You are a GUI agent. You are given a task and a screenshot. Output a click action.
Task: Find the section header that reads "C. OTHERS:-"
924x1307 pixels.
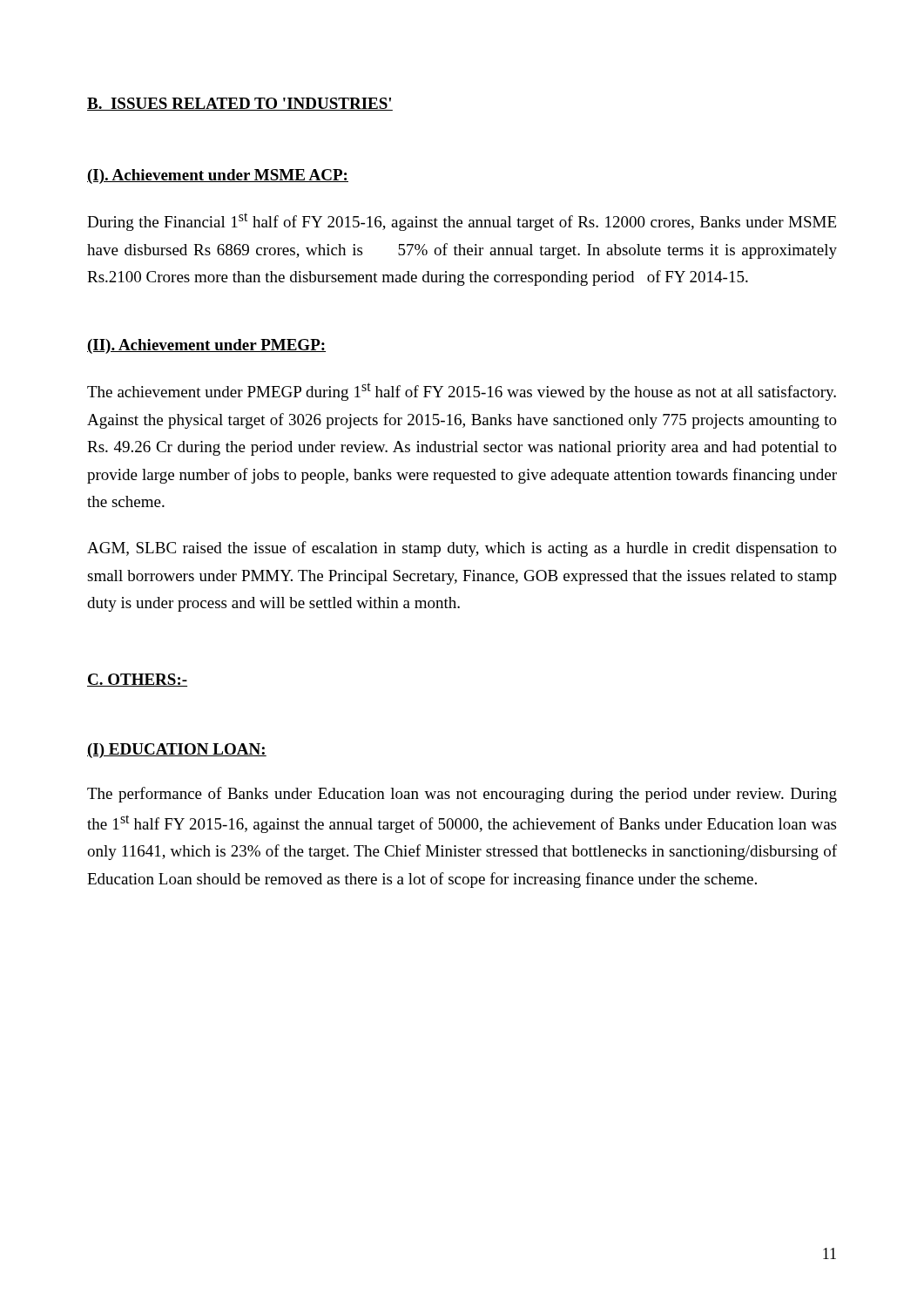pos(137,680)
